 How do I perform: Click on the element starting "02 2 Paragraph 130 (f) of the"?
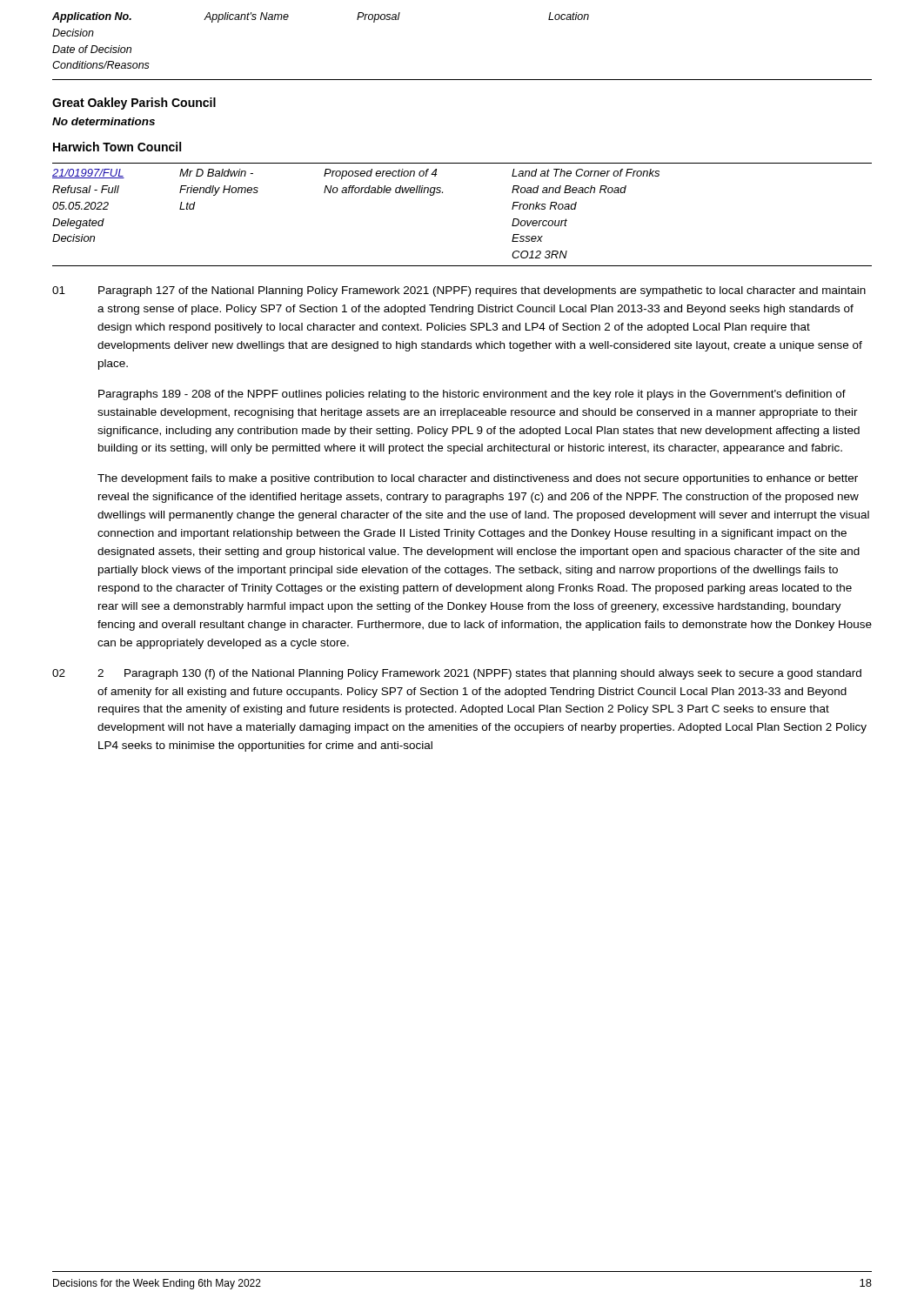click(x=462, y=710)
